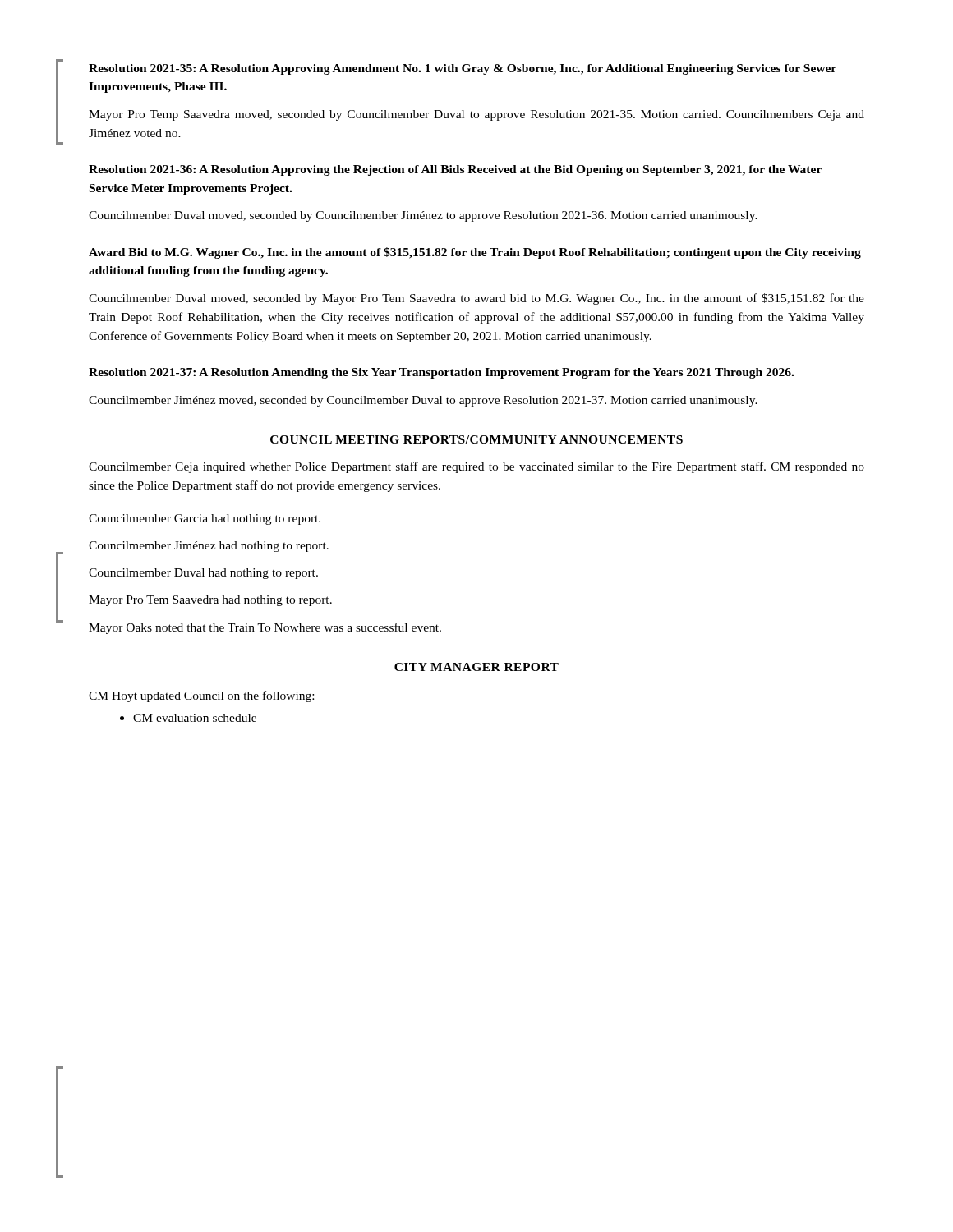Locate the text starting "Resolution 2021-37: A Resolution Amending the Six Year"
Image resolution: width=953 pixels, height=1232 pixels.
pyautogui.click(x=442, y=372)
